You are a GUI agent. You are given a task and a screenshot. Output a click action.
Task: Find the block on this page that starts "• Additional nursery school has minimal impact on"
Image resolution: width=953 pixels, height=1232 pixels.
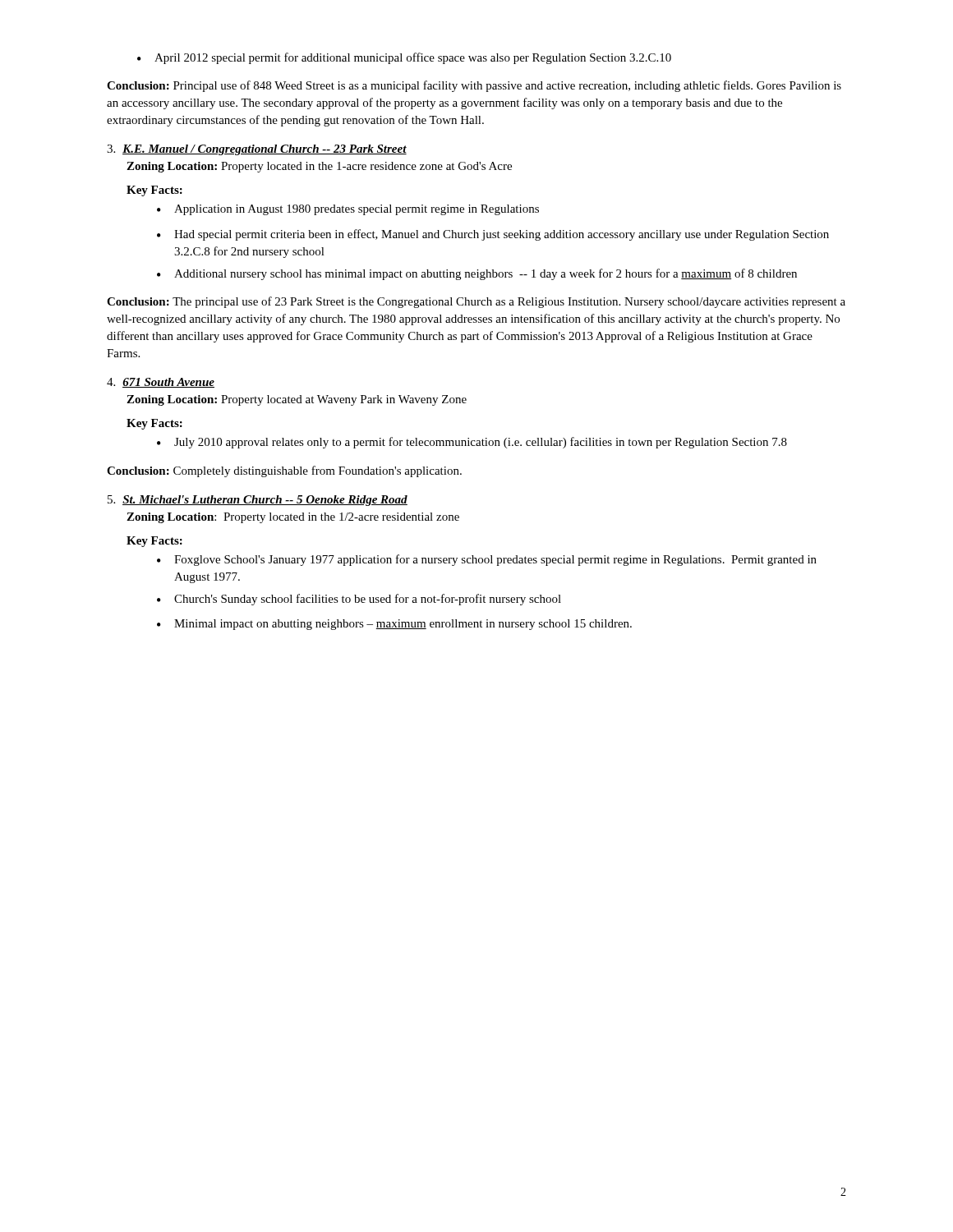click(x=477, y=275)
